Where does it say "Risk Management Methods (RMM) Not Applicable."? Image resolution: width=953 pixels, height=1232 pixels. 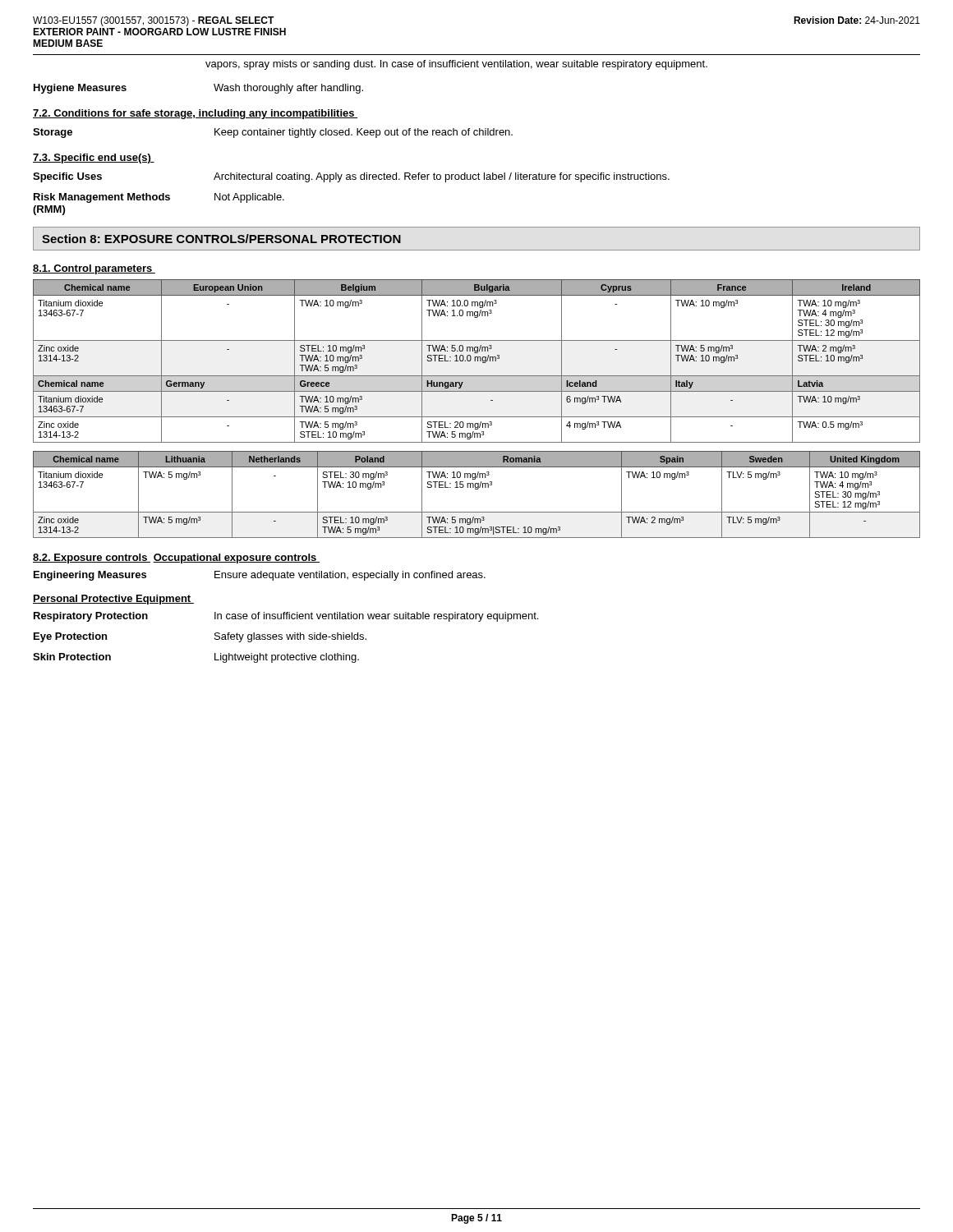[x=159, y=198]
